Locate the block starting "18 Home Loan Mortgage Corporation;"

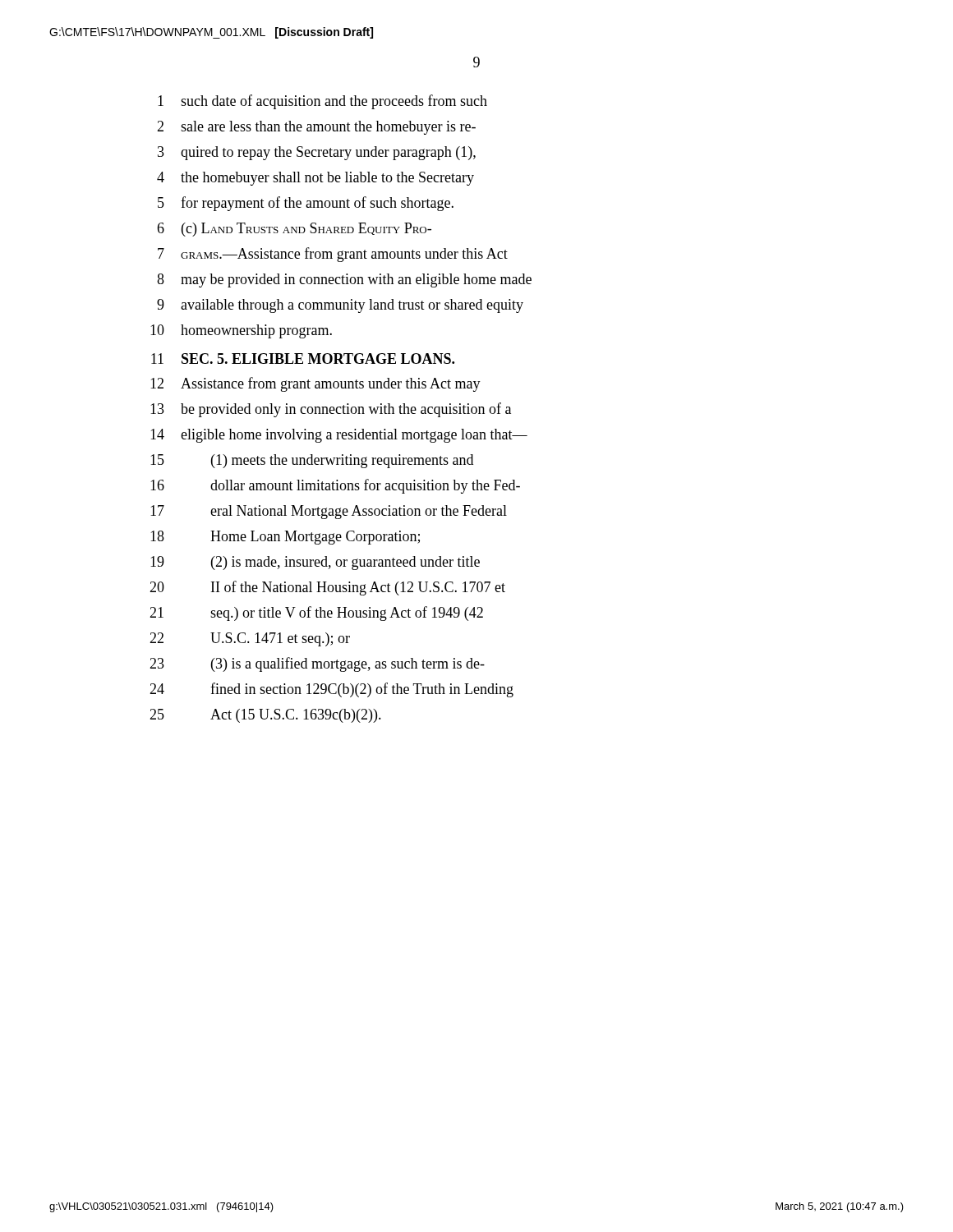(285, 538)
